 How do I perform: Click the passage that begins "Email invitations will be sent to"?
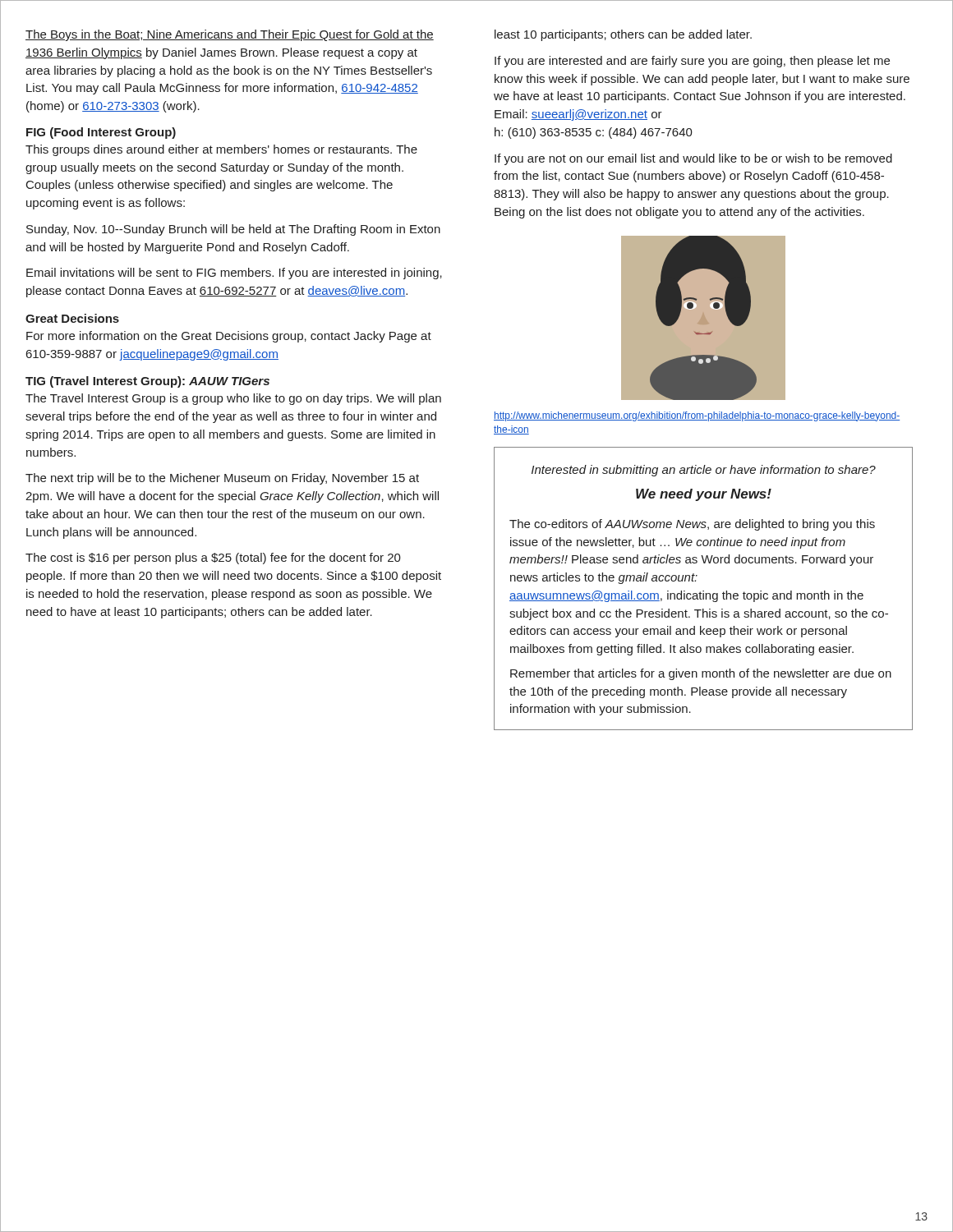point(235,282)
